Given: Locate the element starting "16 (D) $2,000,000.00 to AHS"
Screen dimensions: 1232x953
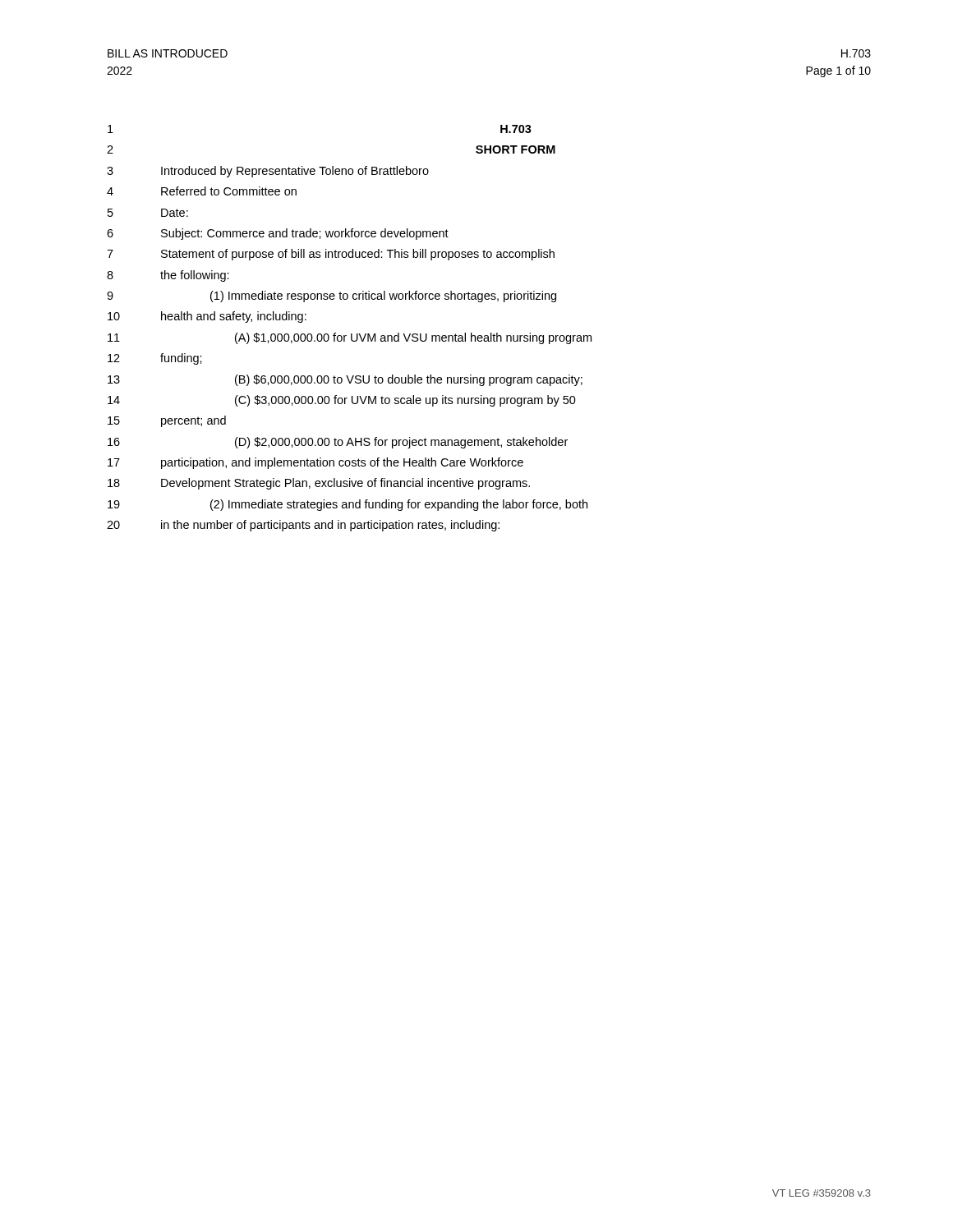Looking at the screenshot, I should pyautogui.click(x=489, y=442).
